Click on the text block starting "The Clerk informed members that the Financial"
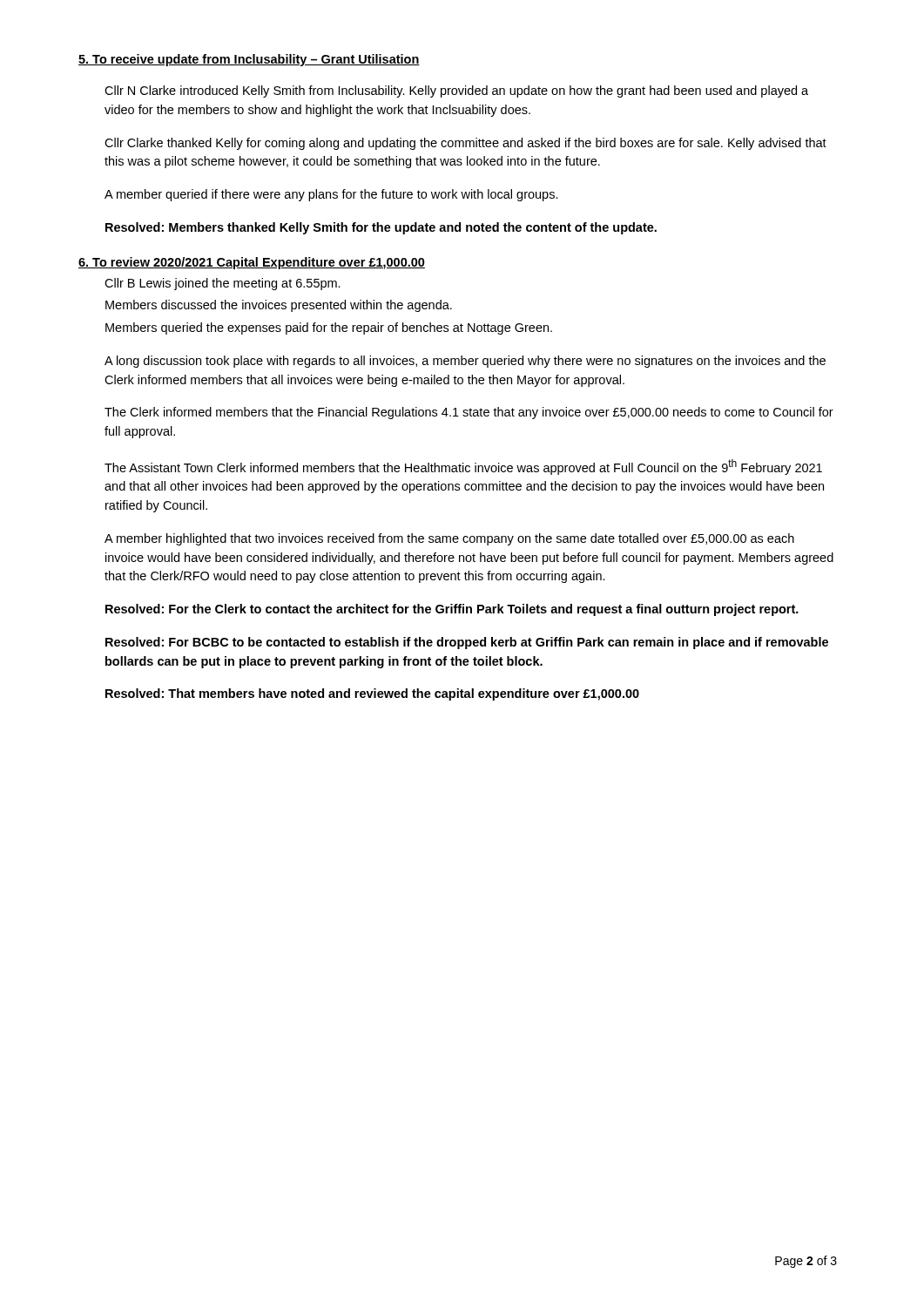The image size is (924, 1307). point(471,423)
